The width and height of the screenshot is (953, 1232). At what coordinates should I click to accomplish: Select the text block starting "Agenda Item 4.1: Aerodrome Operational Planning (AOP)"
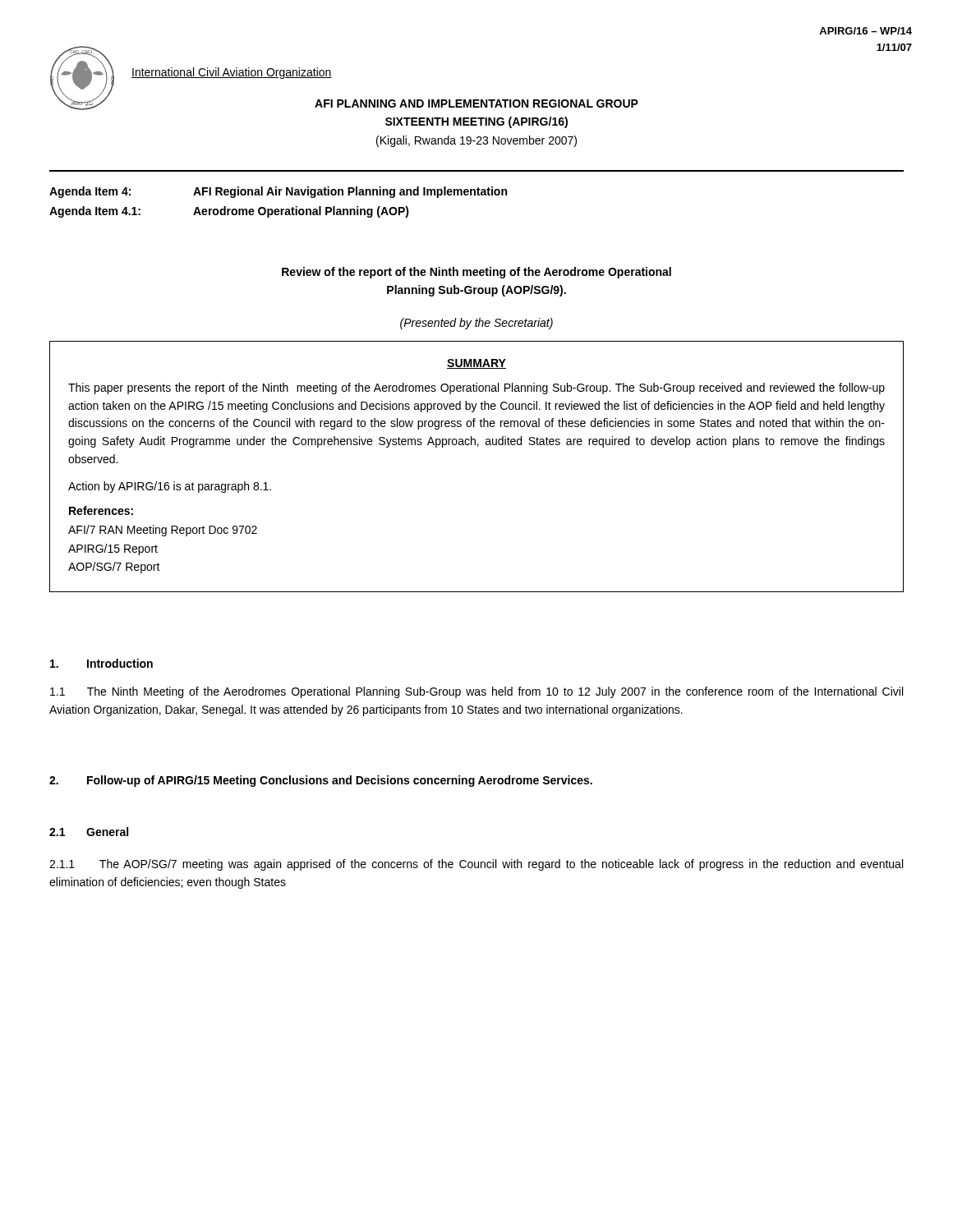point(229,211)
